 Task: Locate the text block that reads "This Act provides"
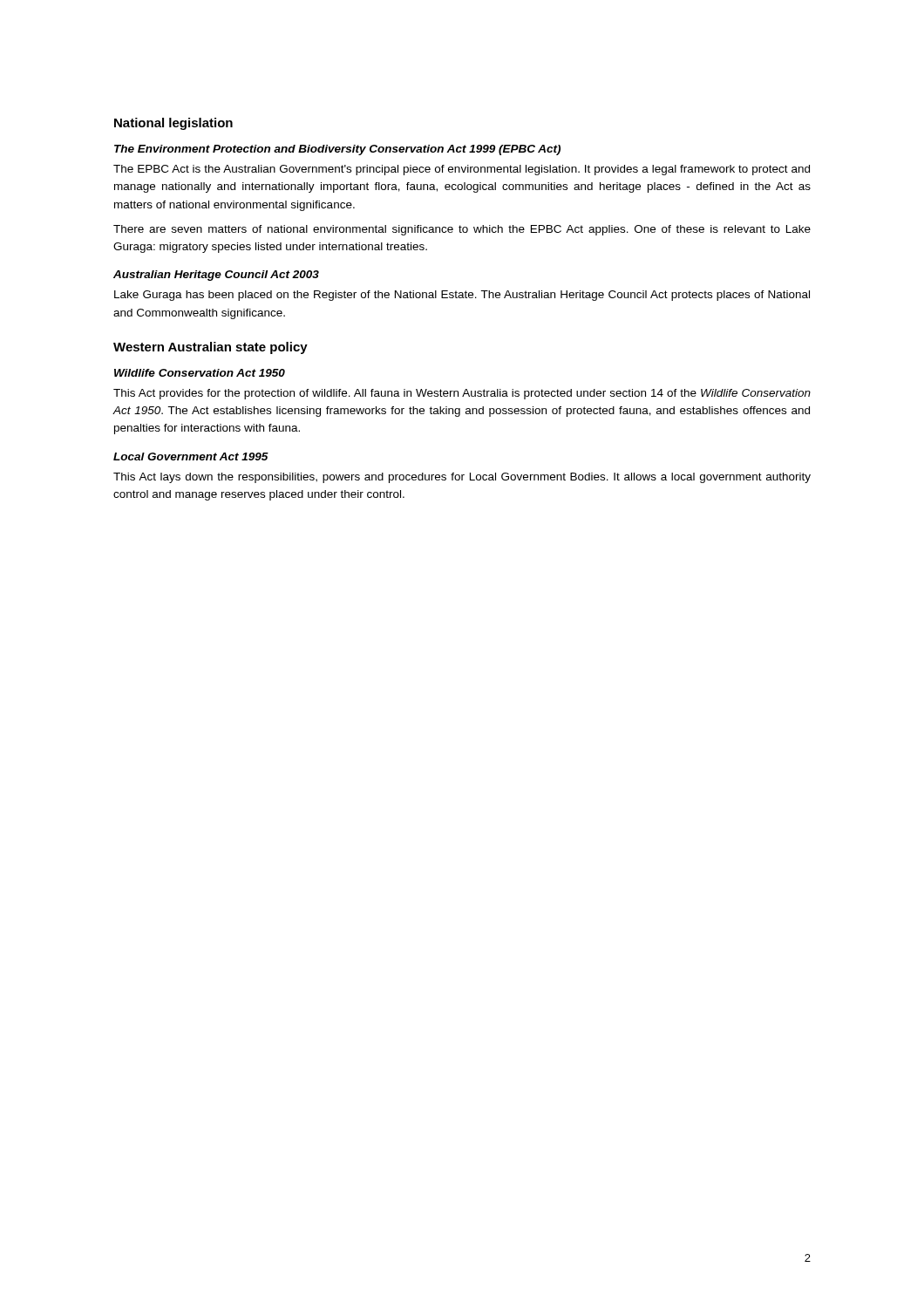pyautogui.click(x=462, y=410)
